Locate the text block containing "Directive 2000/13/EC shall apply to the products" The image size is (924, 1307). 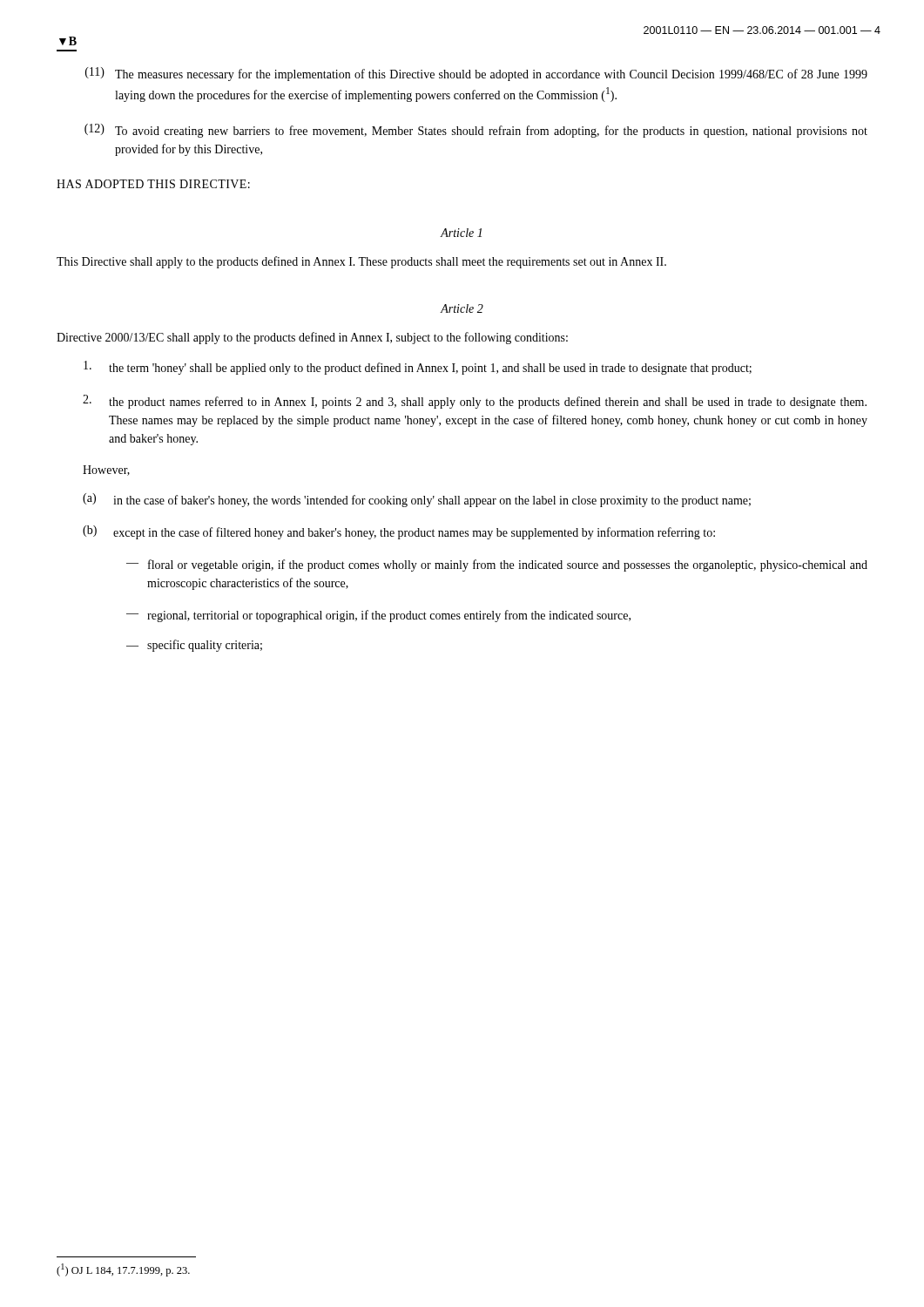click(313, 337)
